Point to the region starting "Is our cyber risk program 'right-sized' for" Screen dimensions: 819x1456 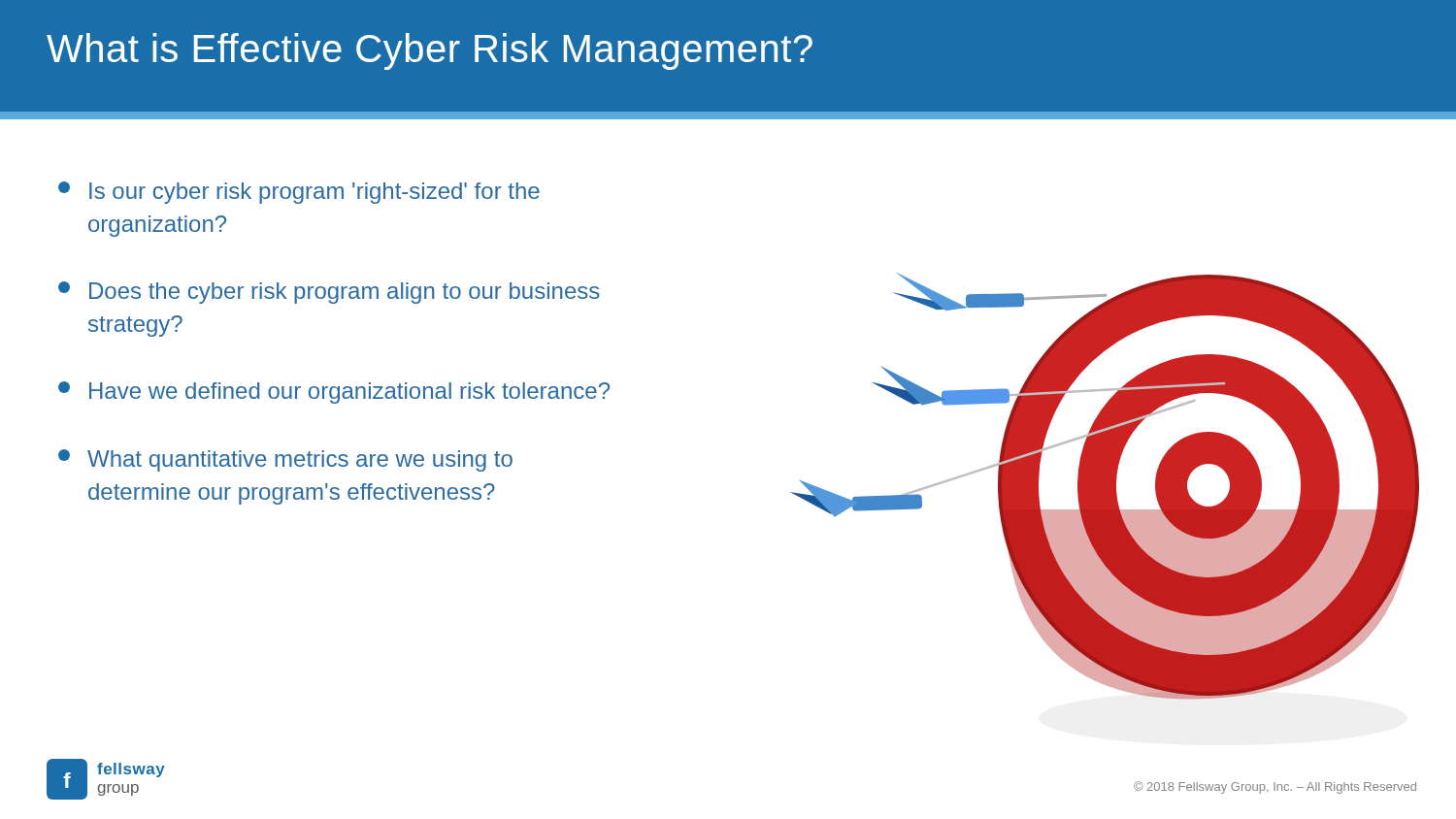pos(299,207)
